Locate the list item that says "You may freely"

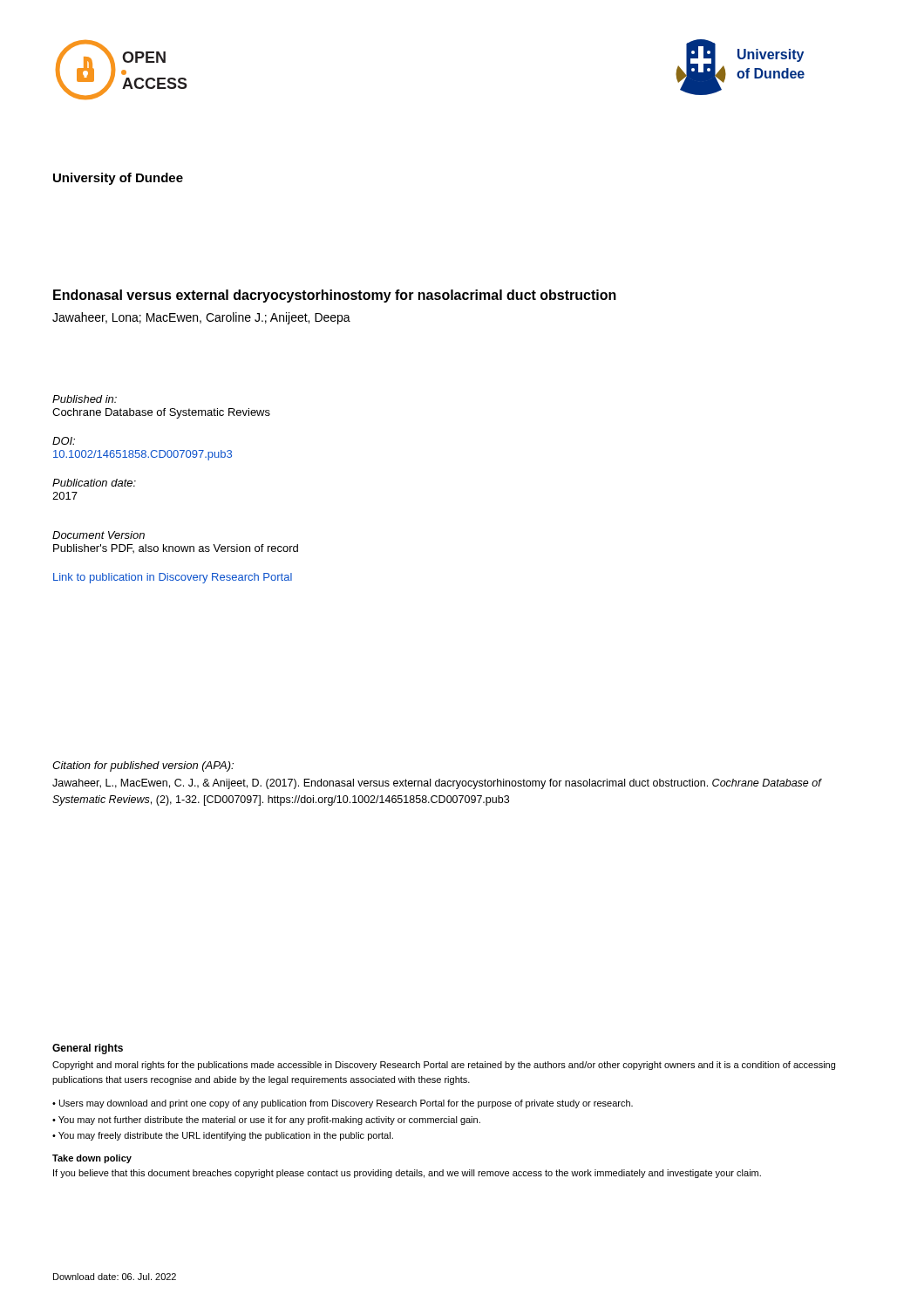[226, 1136]
